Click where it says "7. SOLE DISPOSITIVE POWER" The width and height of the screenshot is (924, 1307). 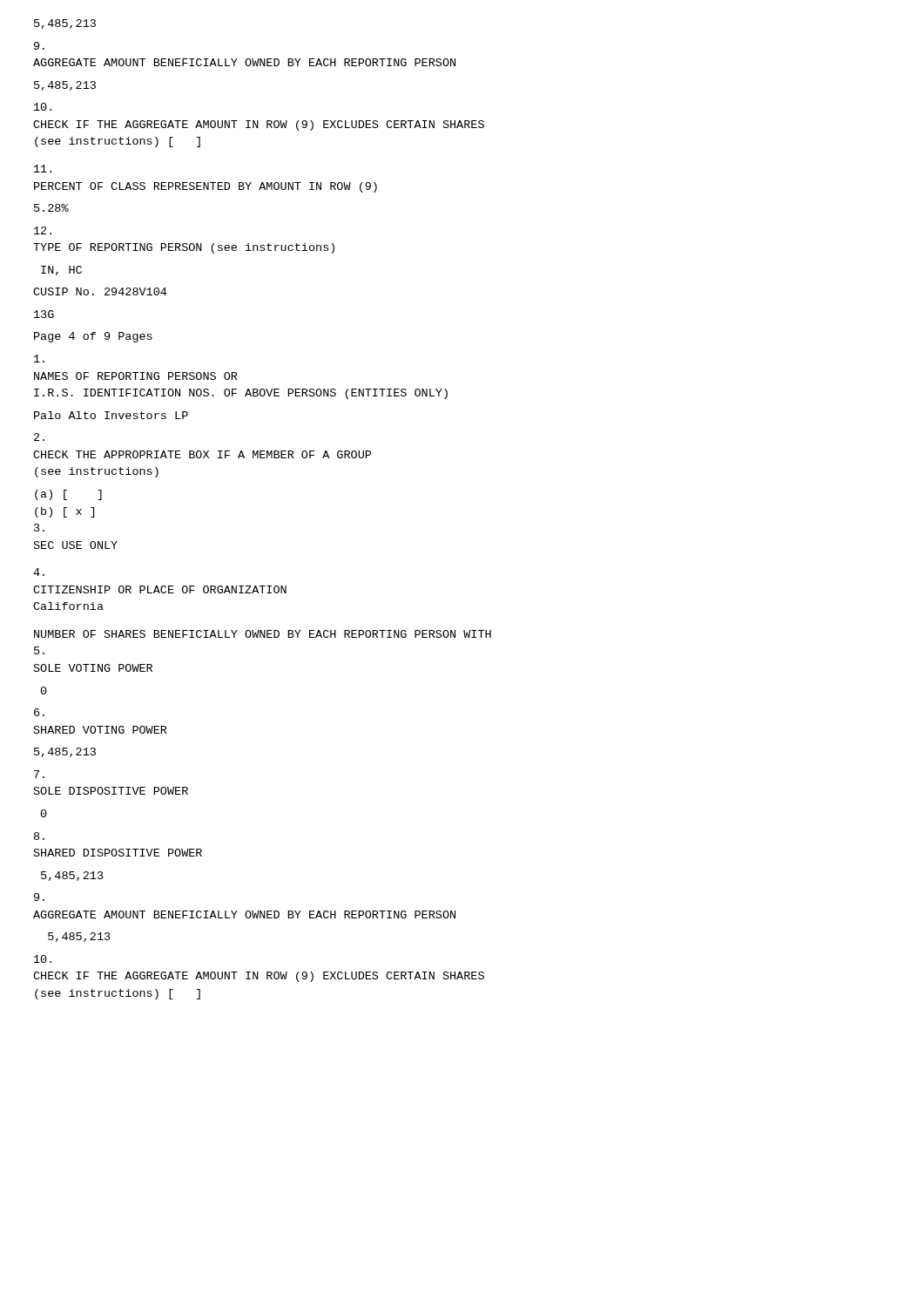pos(111,783)
